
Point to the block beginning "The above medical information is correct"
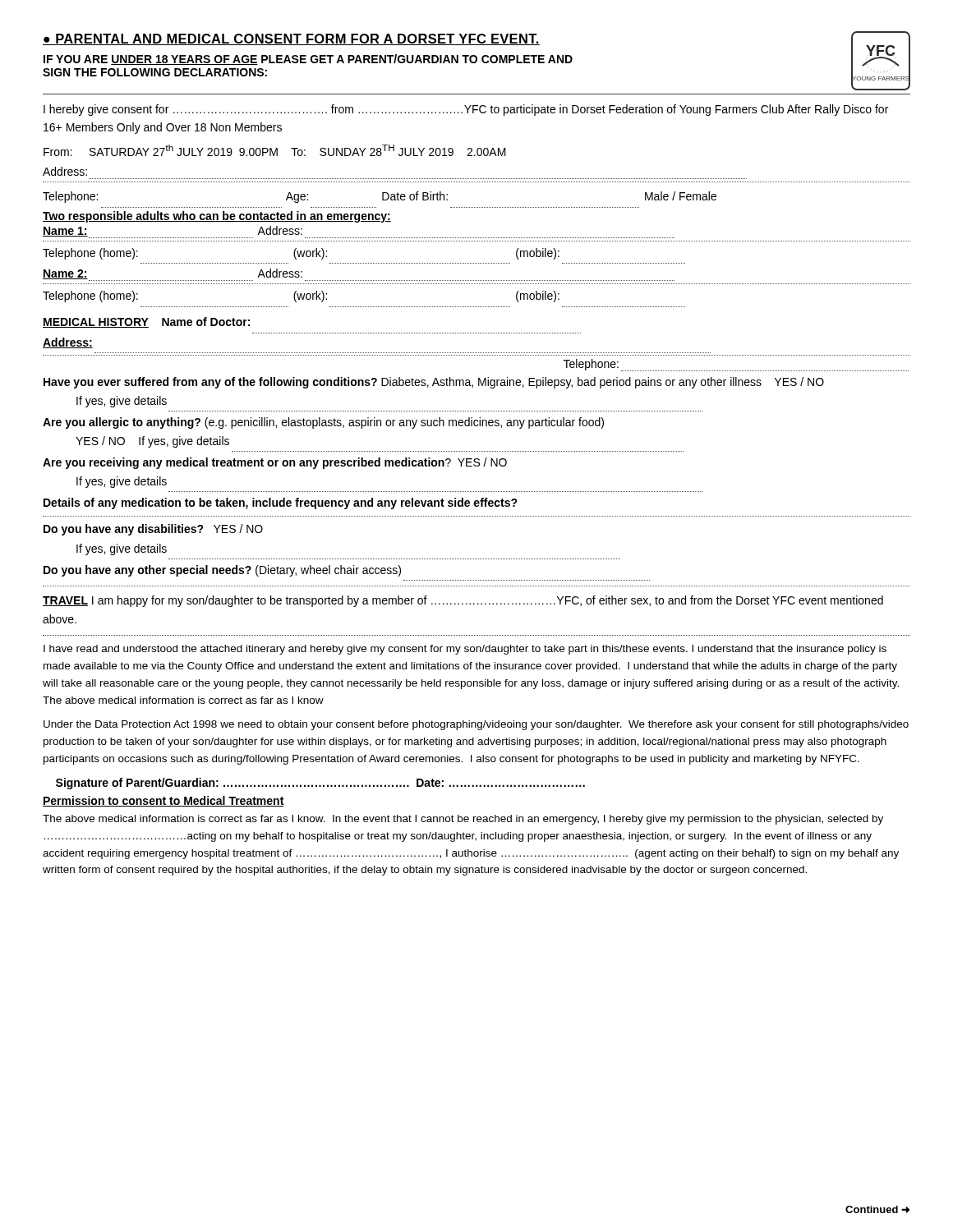pyautogui.click(x=471, y=844)
